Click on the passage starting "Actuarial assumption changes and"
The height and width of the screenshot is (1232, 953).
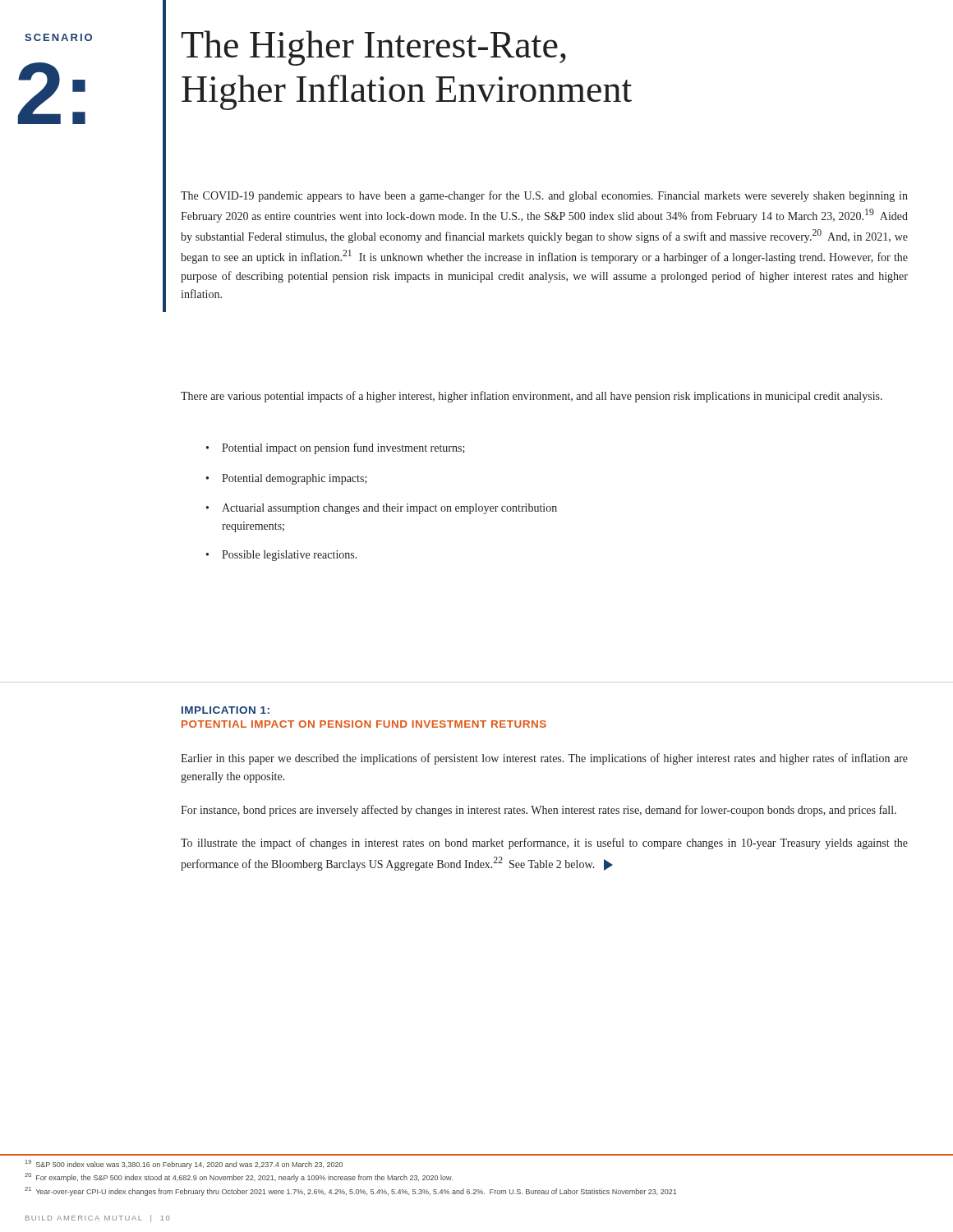[390, 517]
